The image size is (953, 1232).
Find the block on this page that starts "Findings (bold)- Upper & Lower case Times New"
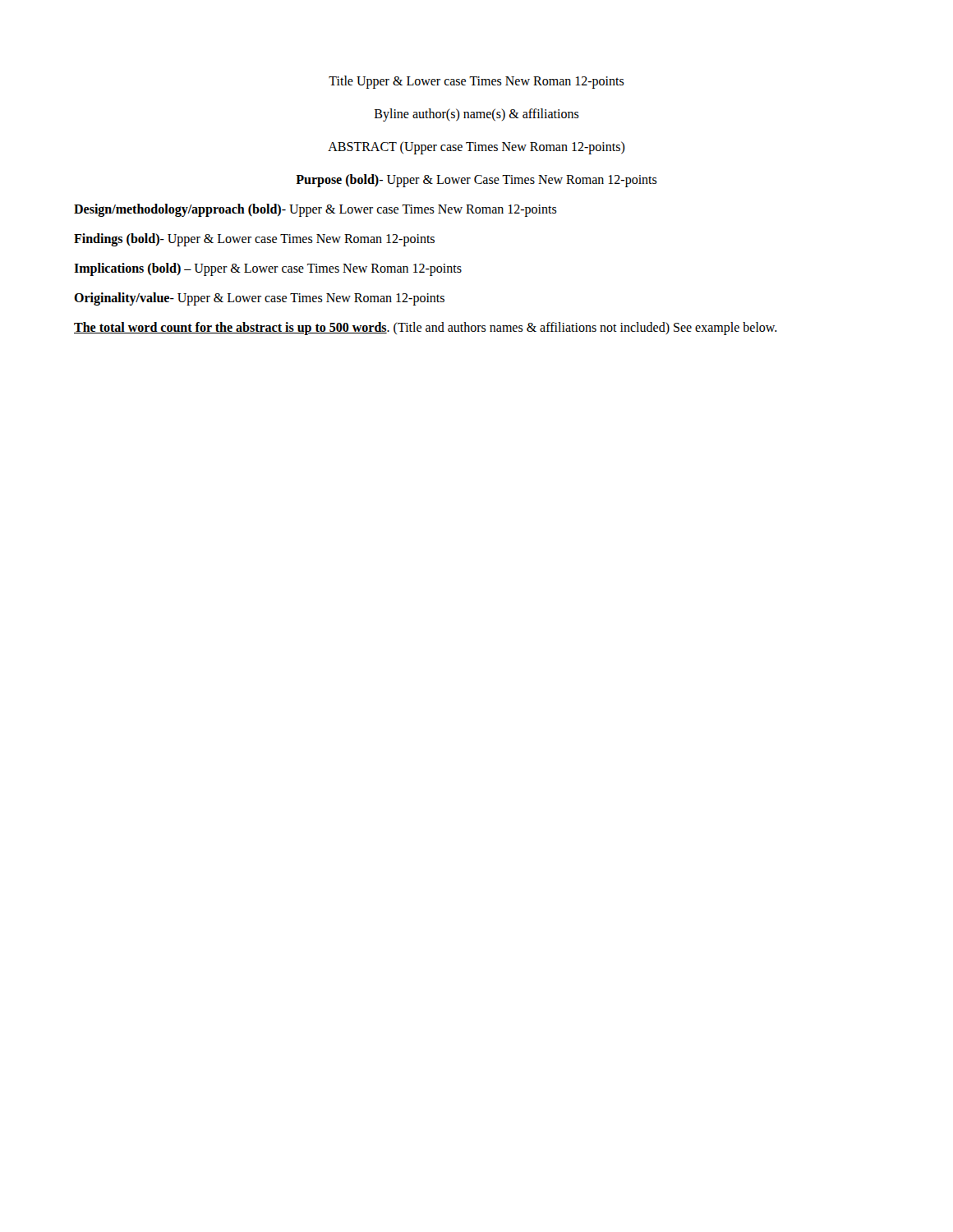254,239
